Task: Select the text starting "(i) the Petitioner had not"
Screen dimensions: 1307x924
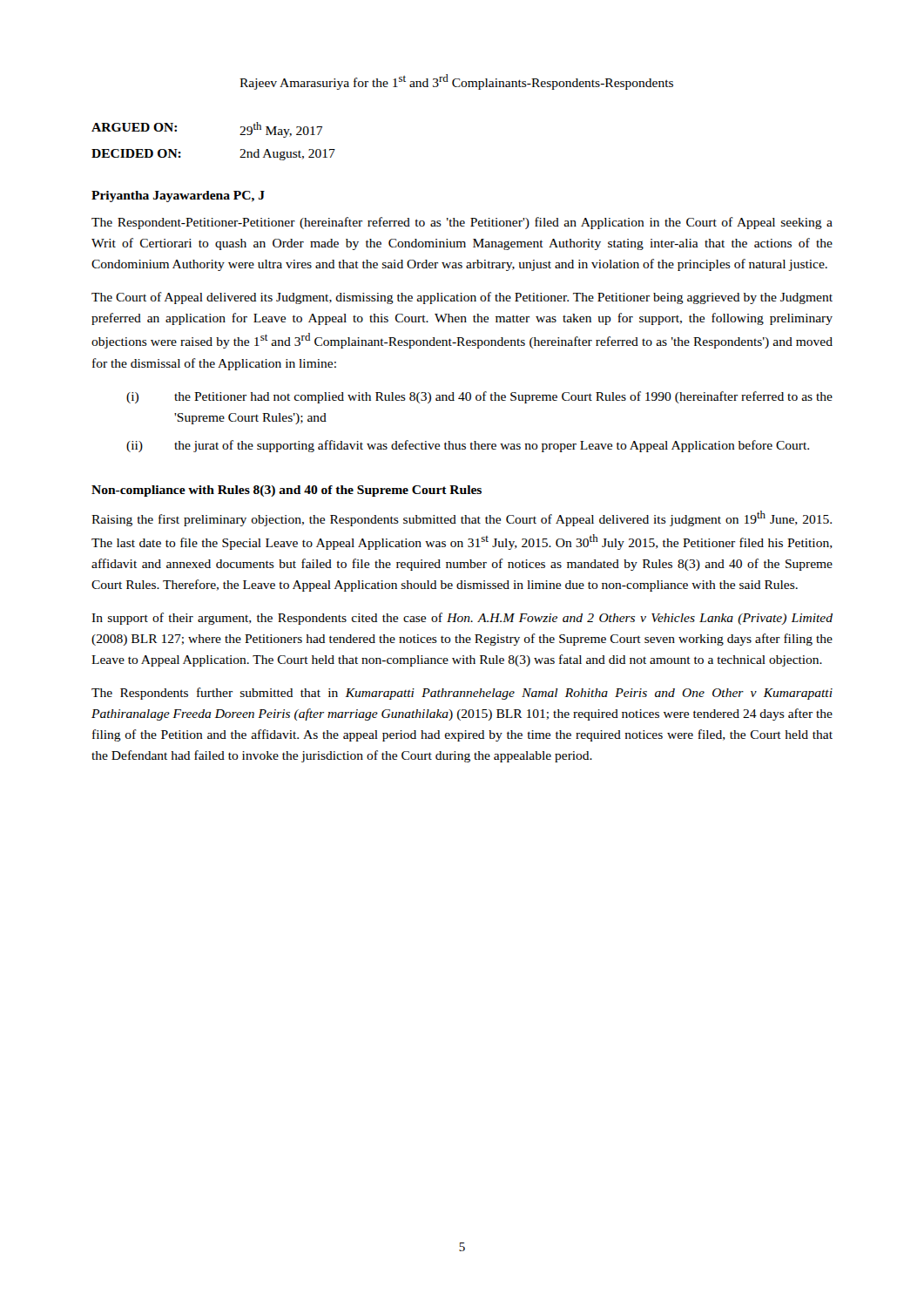Action: 462,407
